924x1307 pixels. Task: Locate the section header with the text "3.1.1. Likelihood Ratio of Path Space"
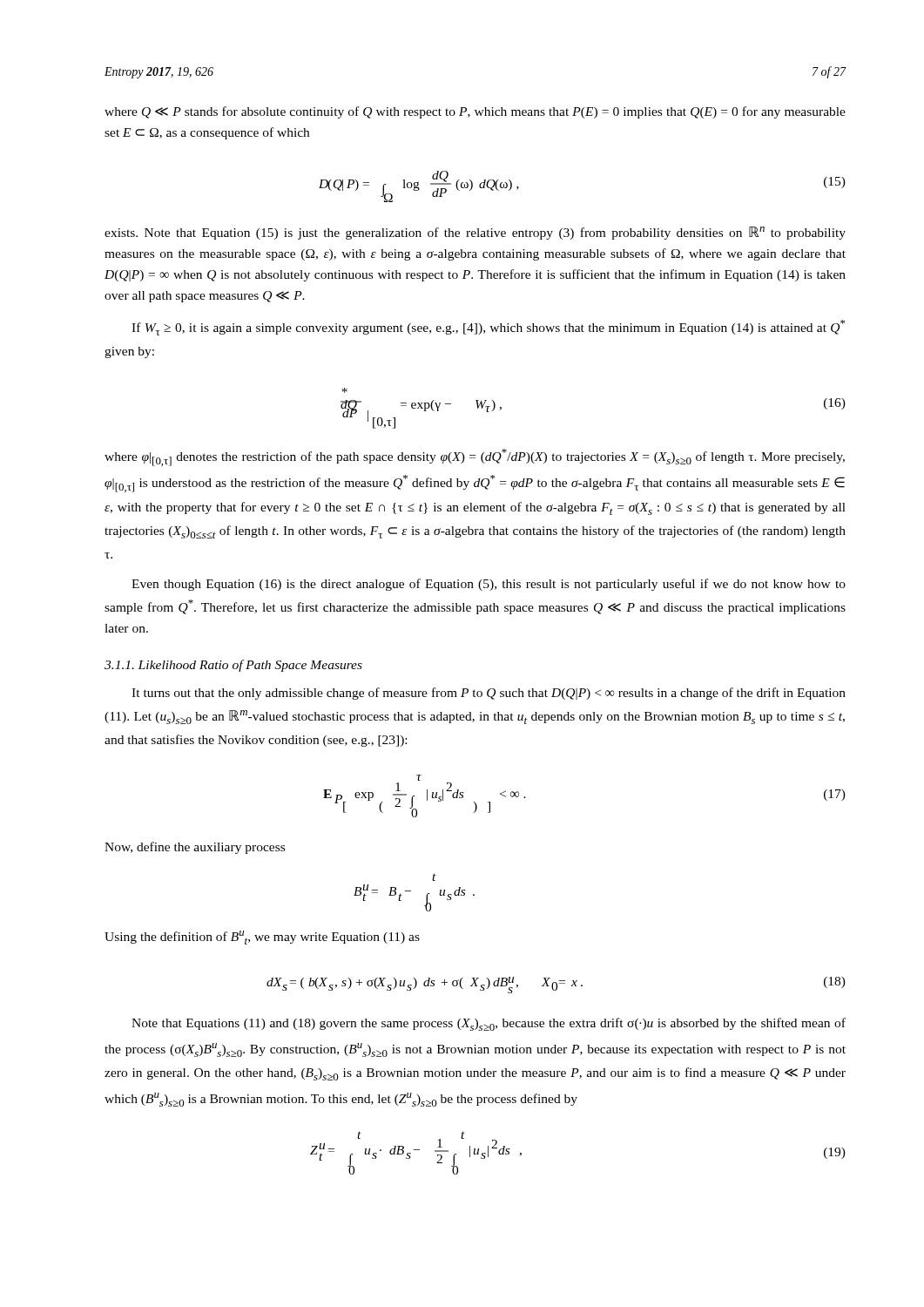233,665
